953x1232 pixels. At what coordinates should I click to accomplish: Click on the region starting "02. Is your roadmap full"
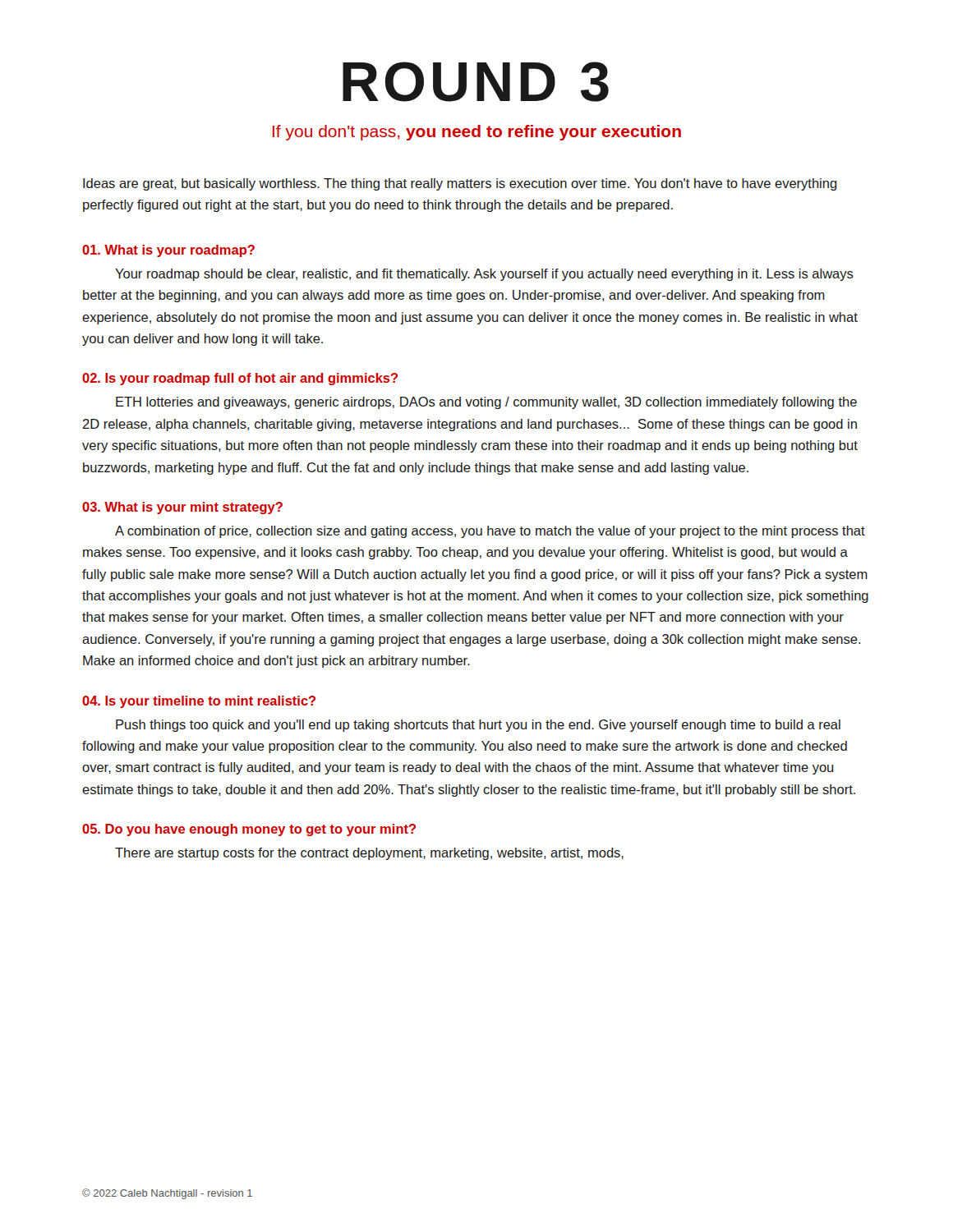tap(240, 378)
